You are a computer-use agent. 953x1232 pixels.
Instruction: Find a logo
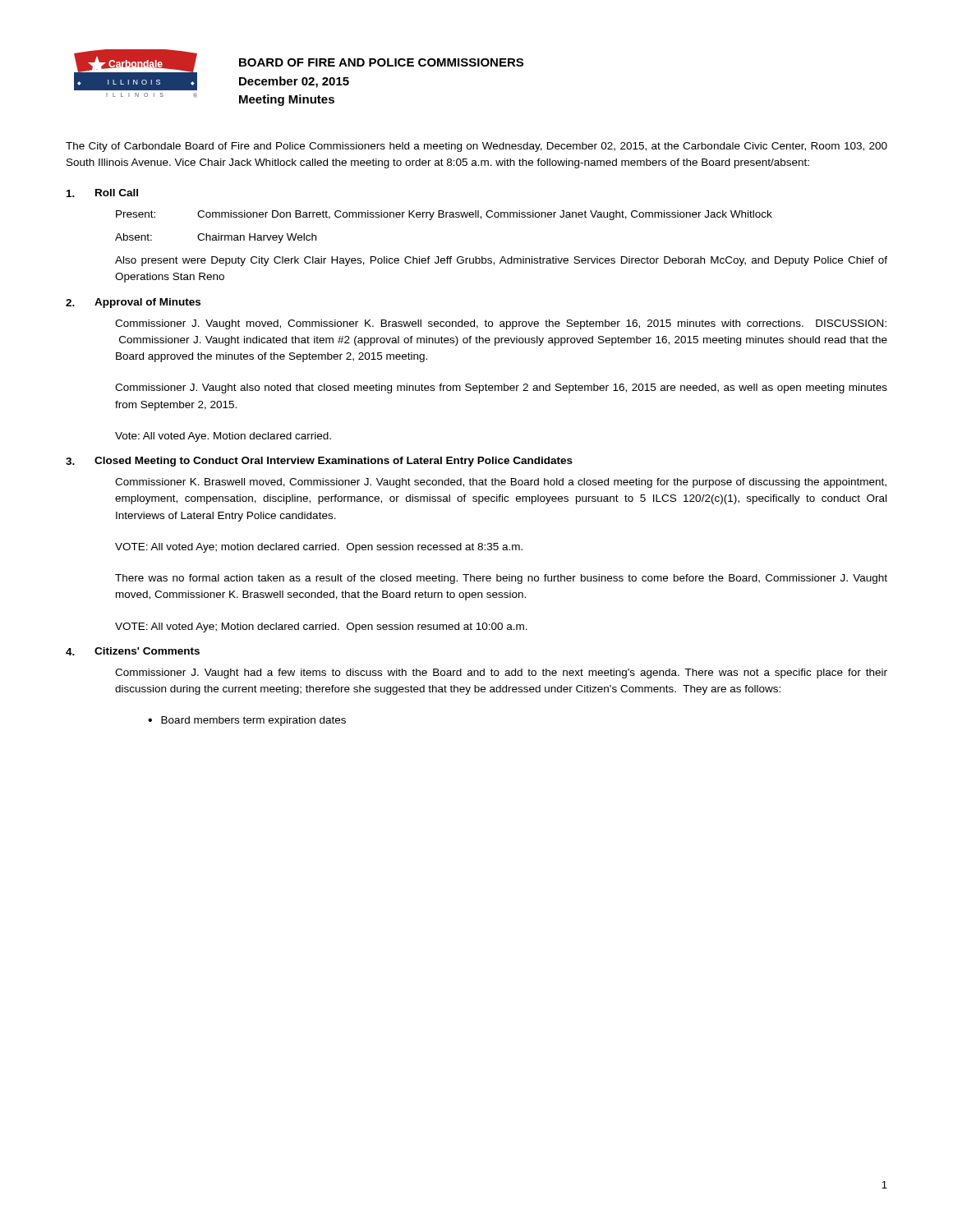coord(140,81)
